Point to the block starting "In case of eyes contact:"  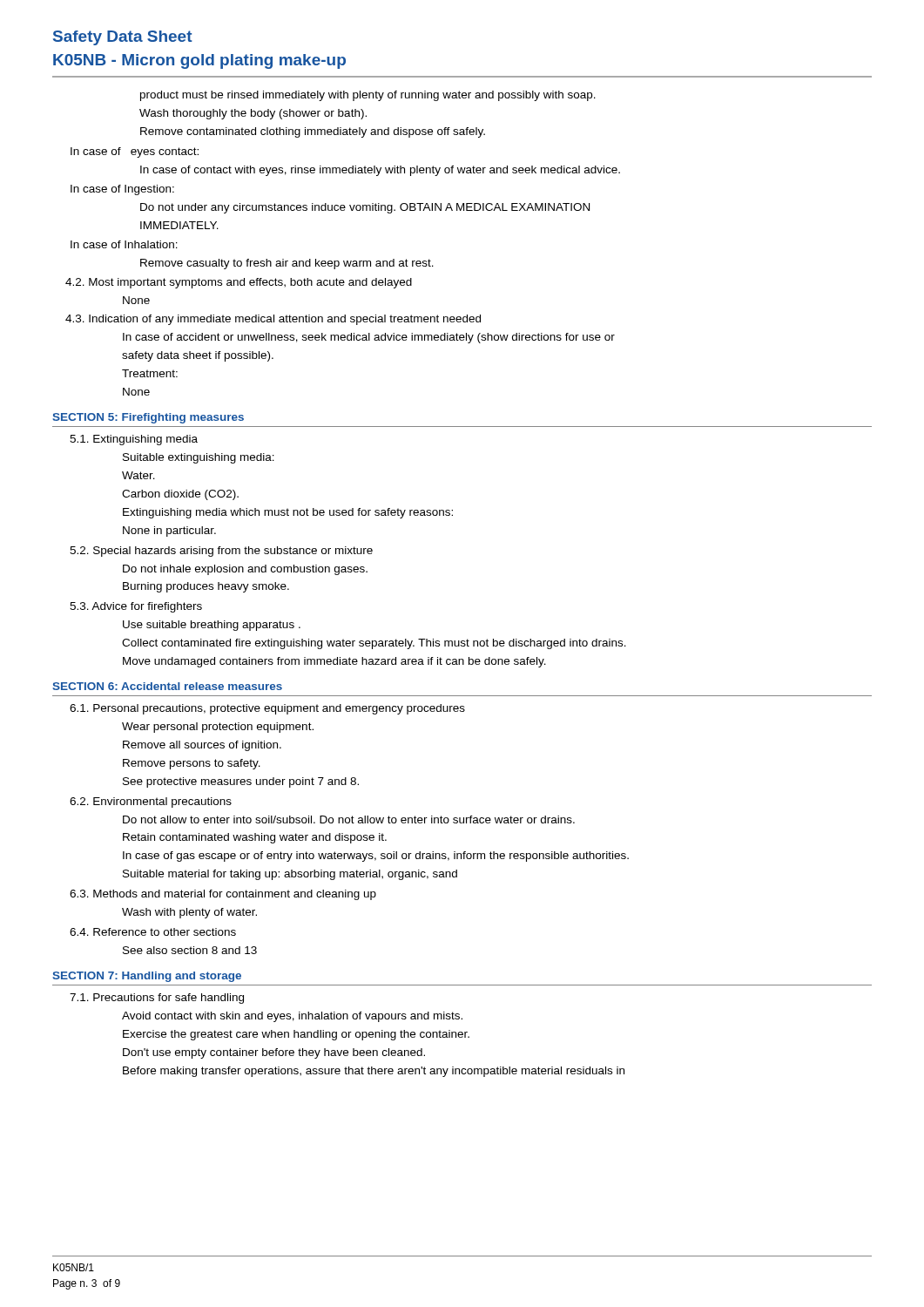pyautogui.click(x=345, y=162)
